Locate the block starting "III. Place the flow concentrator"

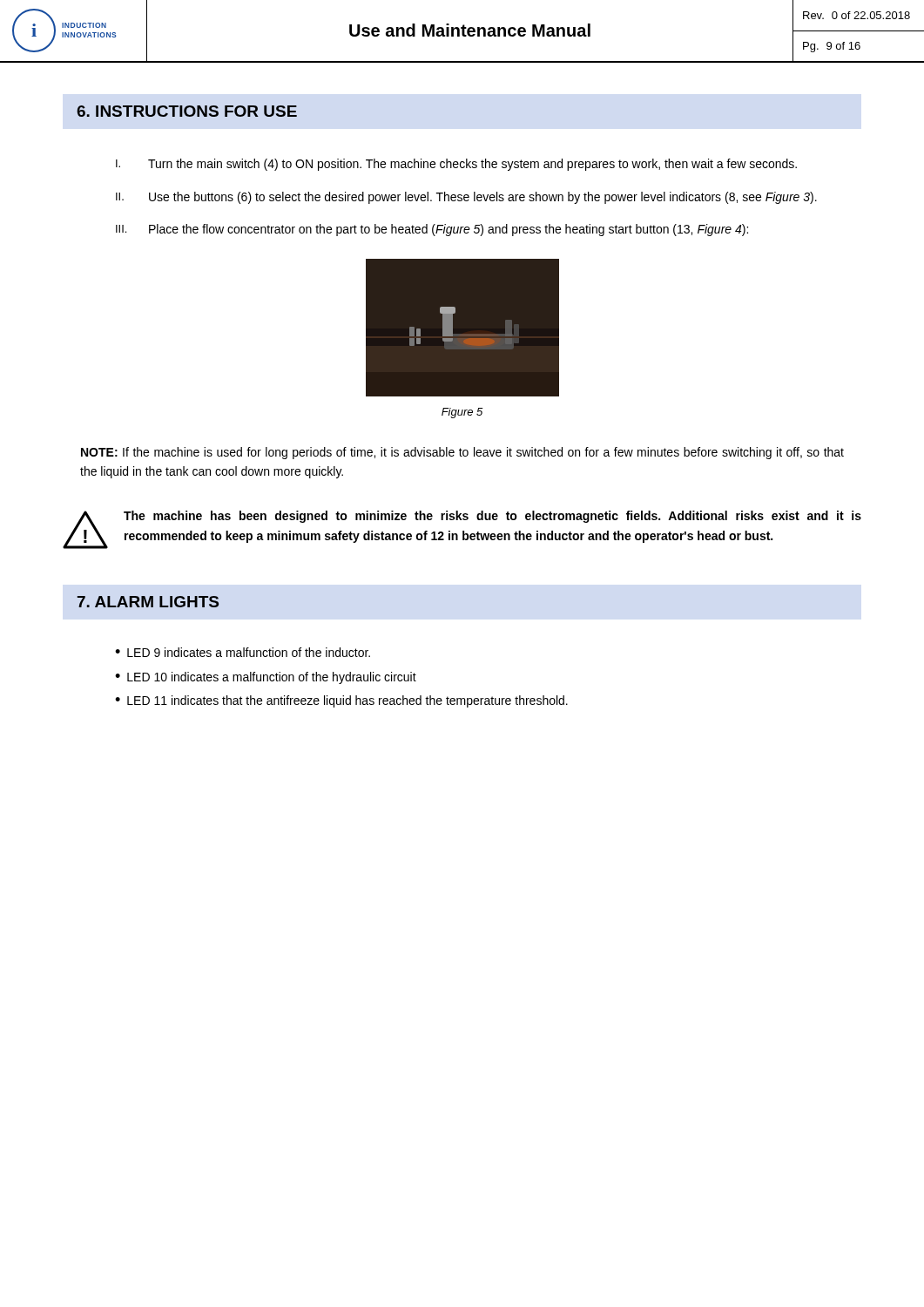pyautogui.click(x=432, y=230)
